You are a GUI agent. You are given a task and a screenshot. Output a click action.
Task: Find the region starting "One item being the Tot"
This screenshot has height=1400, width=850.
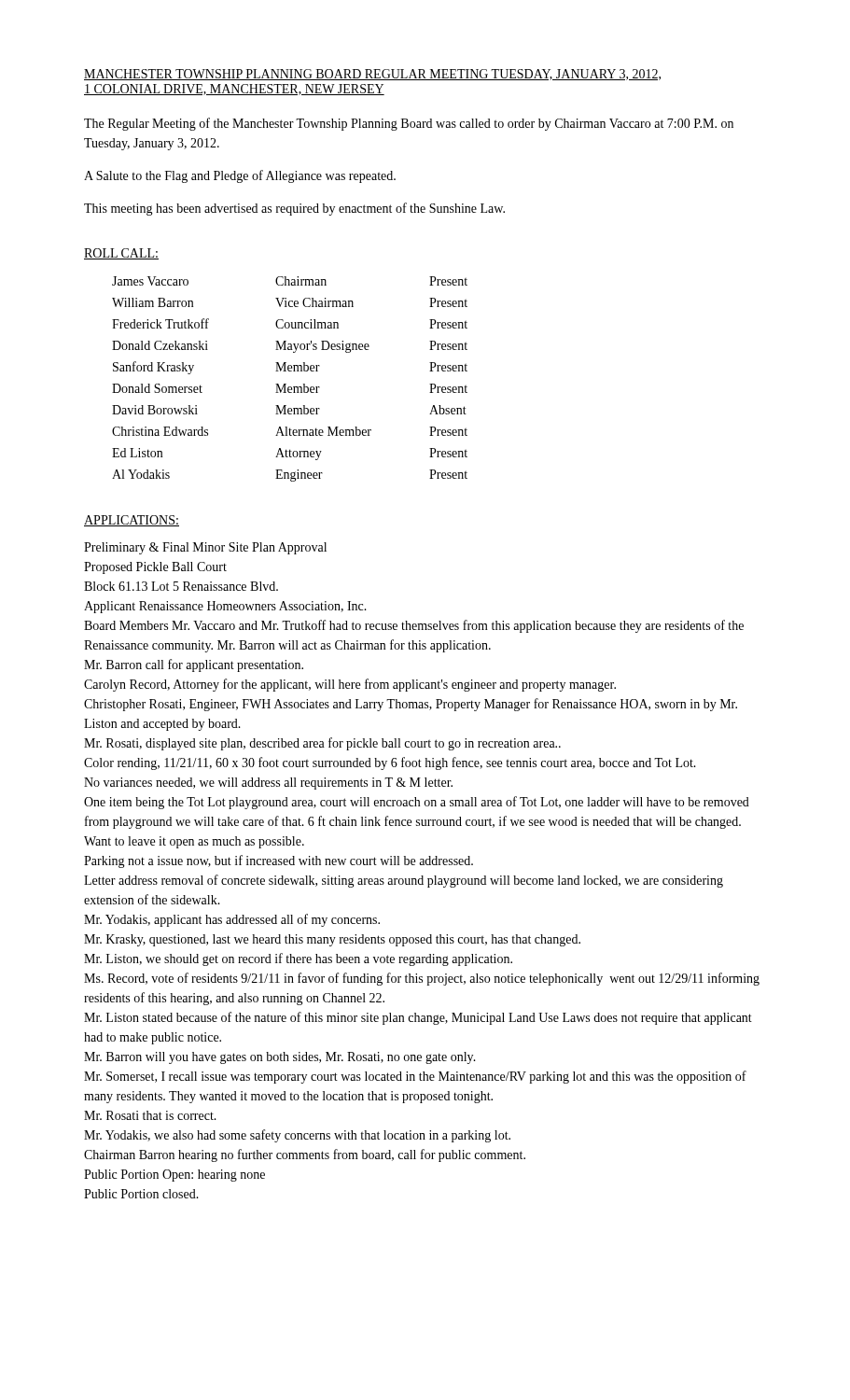point(417,822)
